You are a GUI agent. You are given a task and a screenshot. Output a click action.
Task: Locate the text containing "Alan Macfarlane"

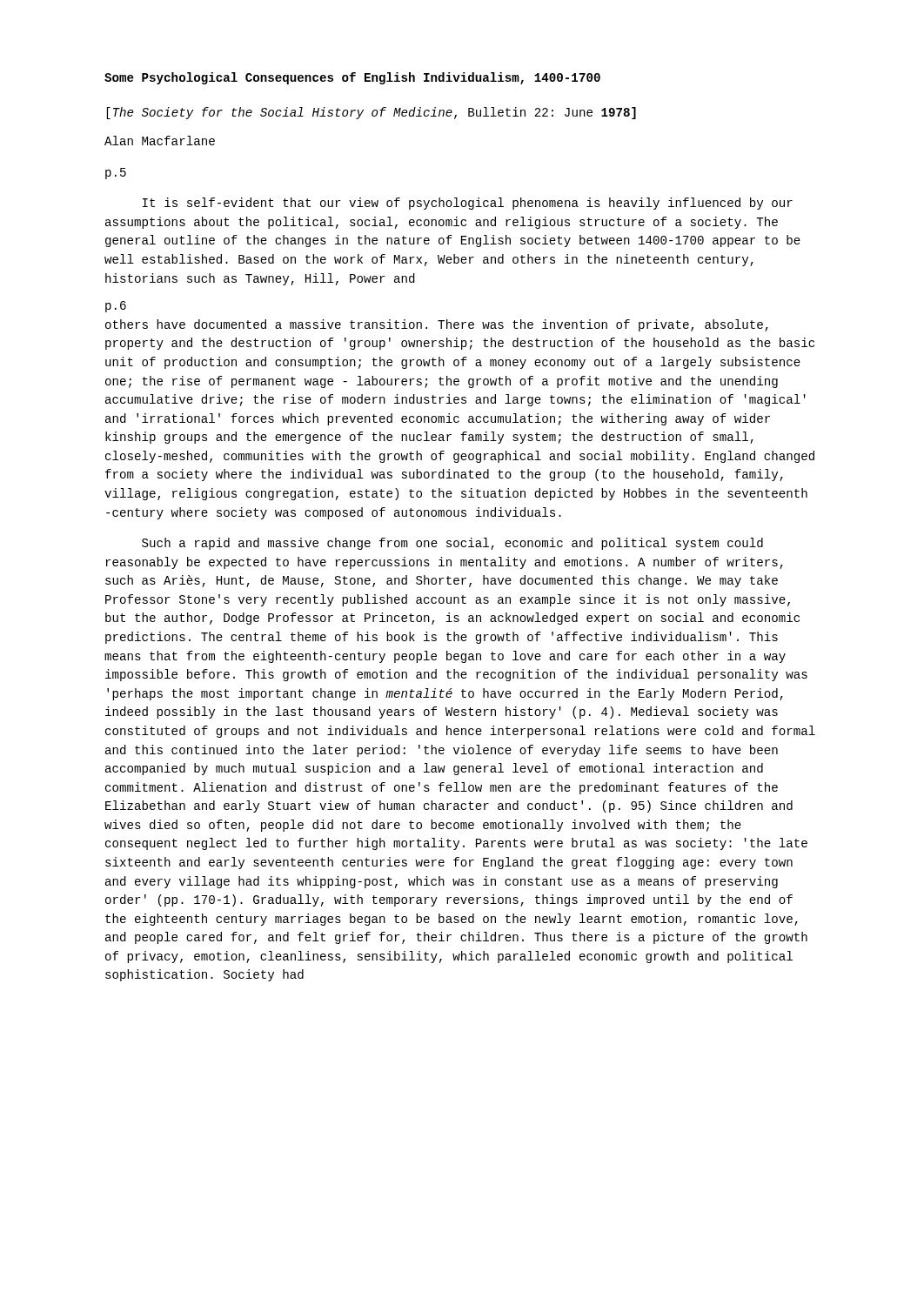pos(160,142)
